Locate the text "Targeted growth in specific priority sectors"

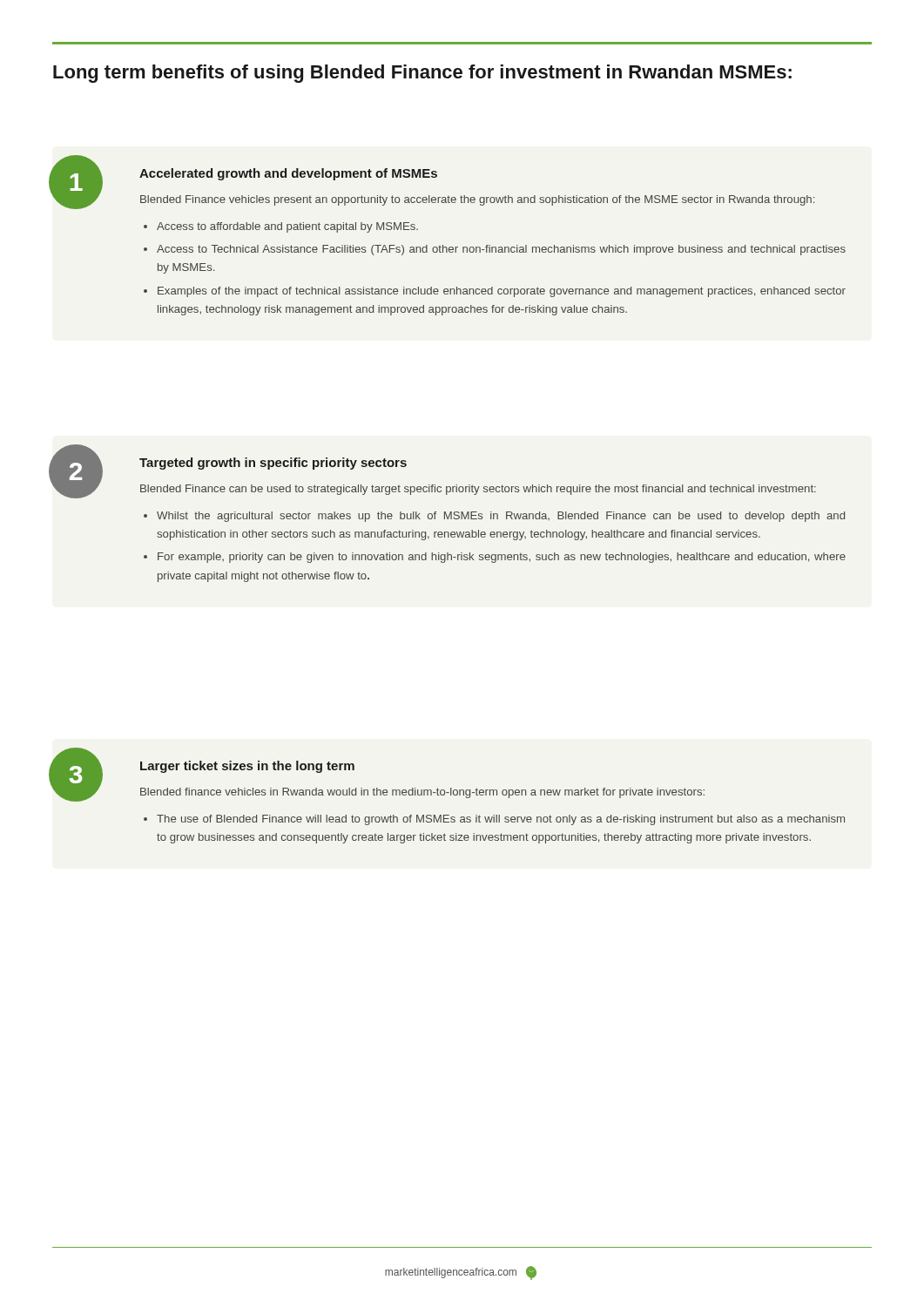pos(273,462)
